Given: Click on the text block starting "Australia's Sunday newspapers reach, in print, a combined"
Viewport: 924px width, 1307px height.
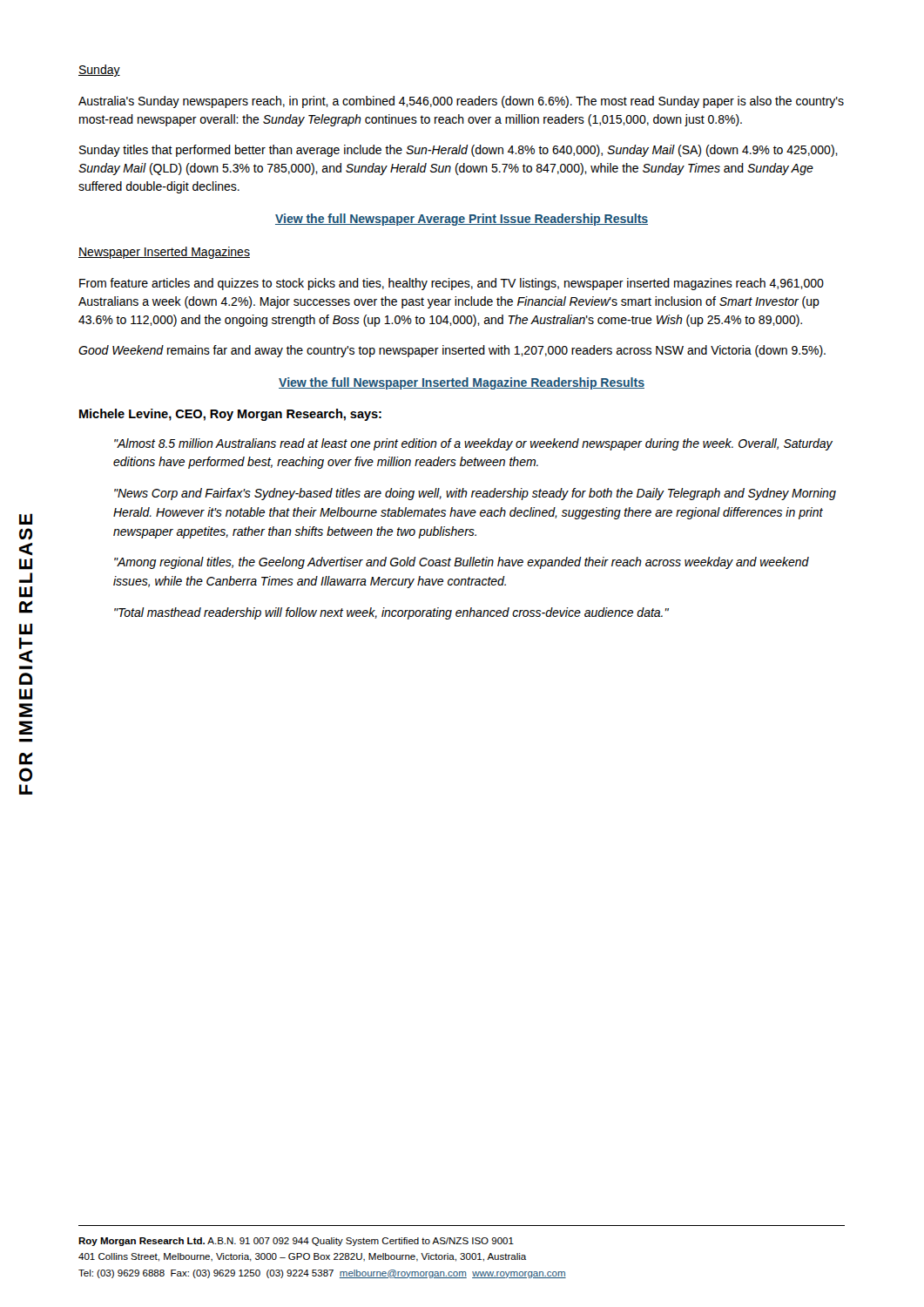Looking at the screenshot, I should point(462,111).
